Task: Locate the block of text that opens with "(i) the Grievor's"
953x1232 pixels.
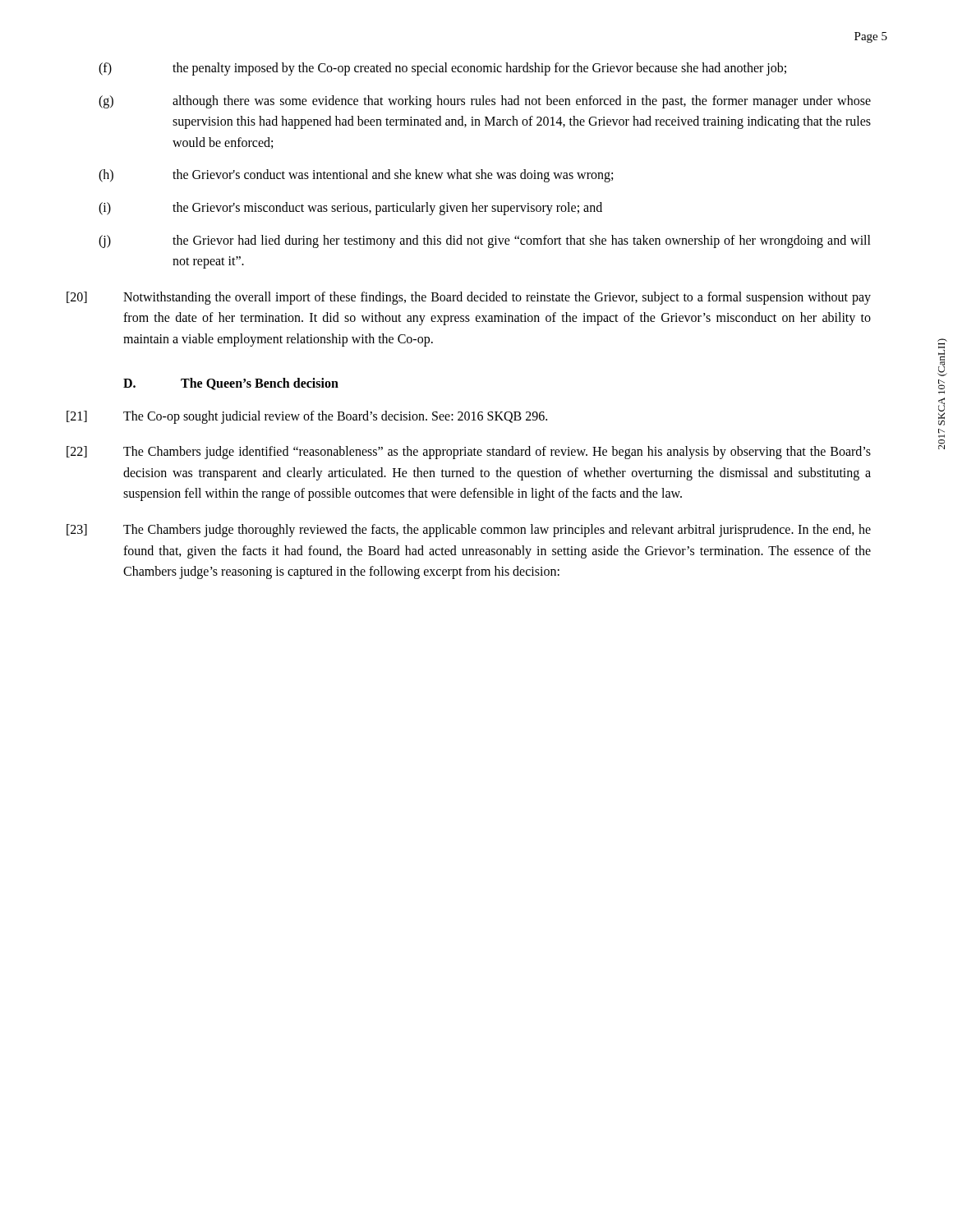Action: click(x=468, y=208)
